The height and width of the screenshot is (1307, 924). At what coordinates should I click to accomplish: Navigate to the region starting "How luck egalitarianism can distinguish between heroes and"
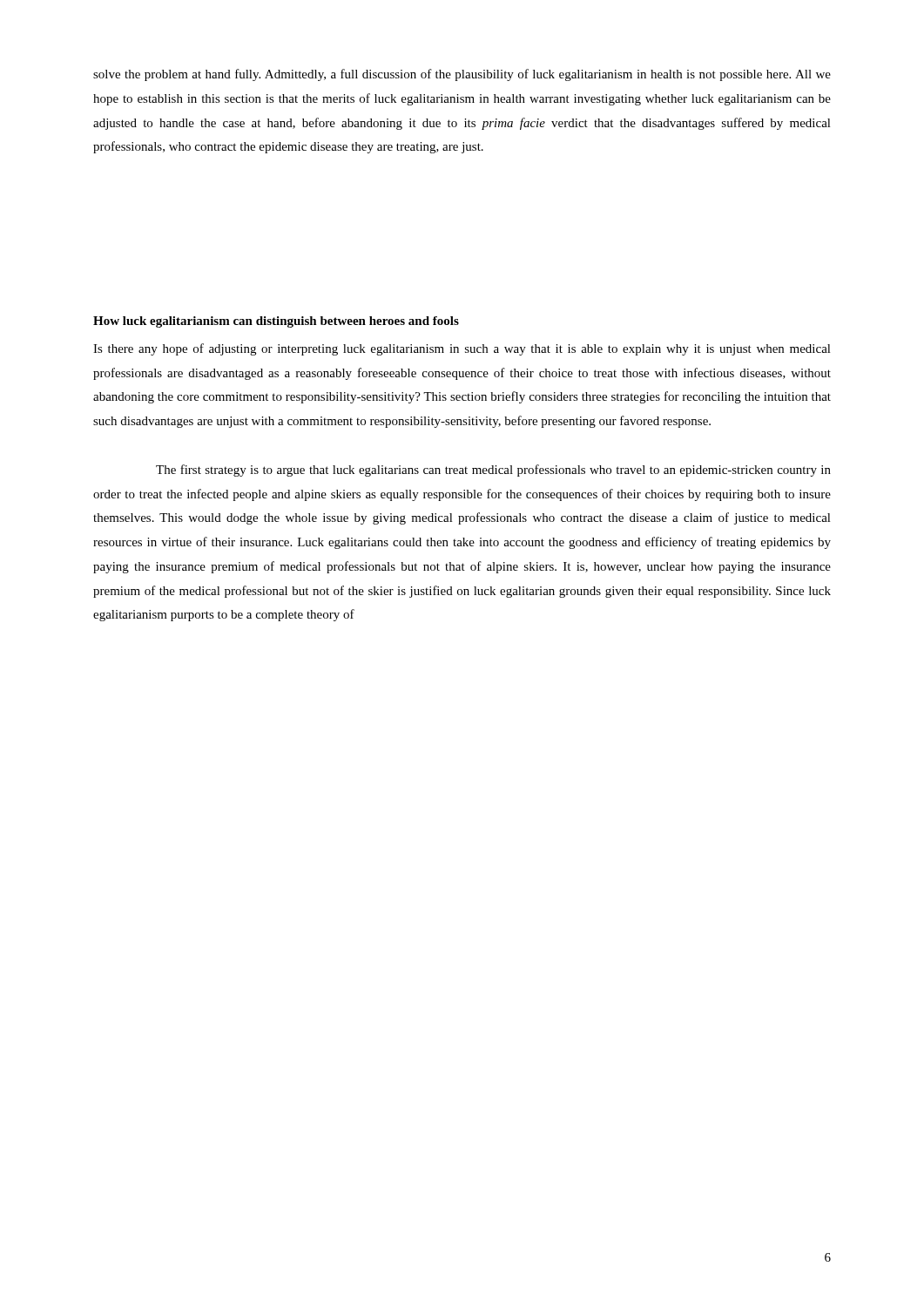[276, 321]
